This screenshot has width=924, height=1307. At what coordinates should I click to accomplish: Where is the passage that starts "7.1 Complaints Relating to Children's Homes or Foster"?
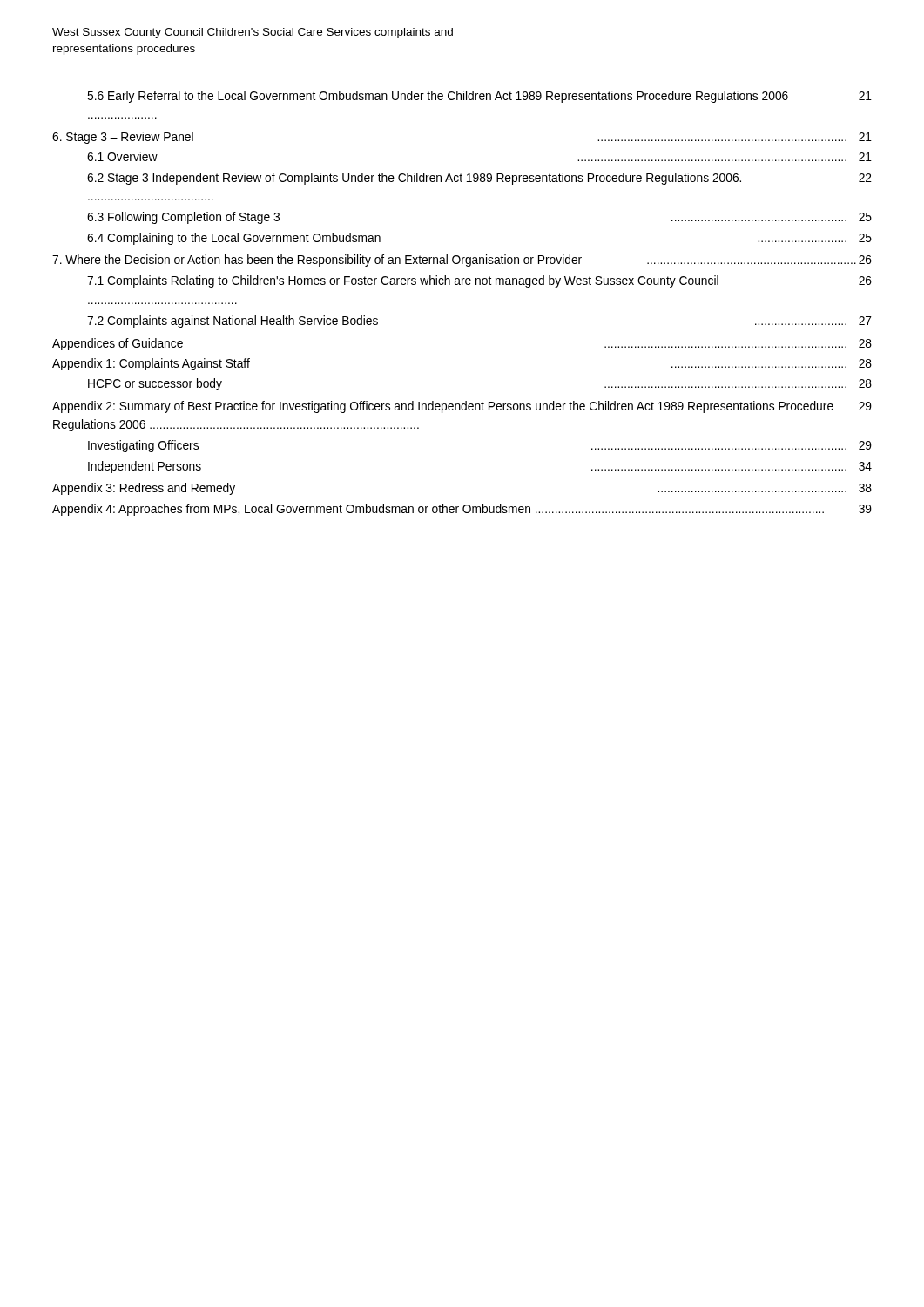(479, 291)
